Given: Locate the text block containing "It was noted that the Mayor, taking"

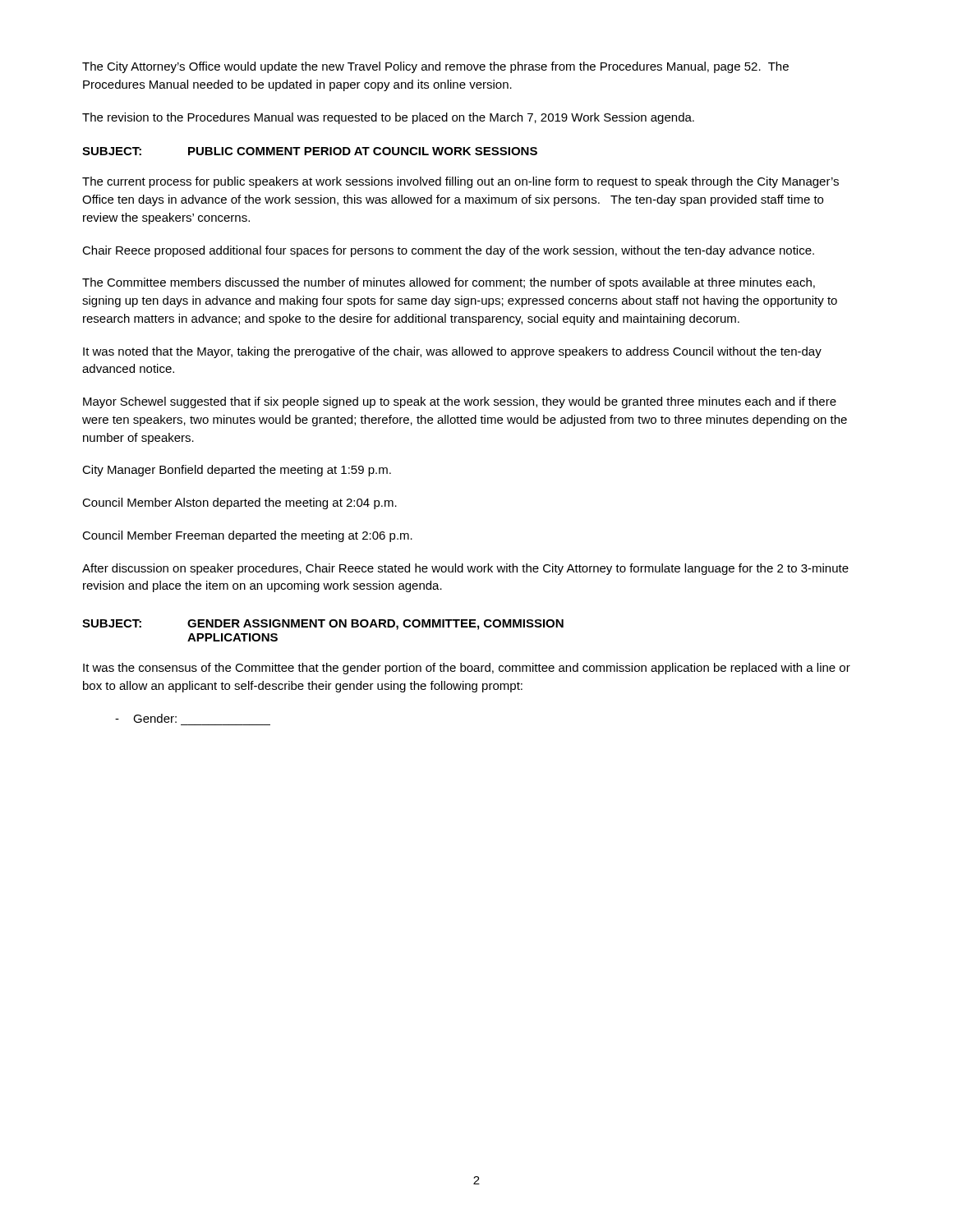Looking at the screenshot, I should tap(452, 360).
